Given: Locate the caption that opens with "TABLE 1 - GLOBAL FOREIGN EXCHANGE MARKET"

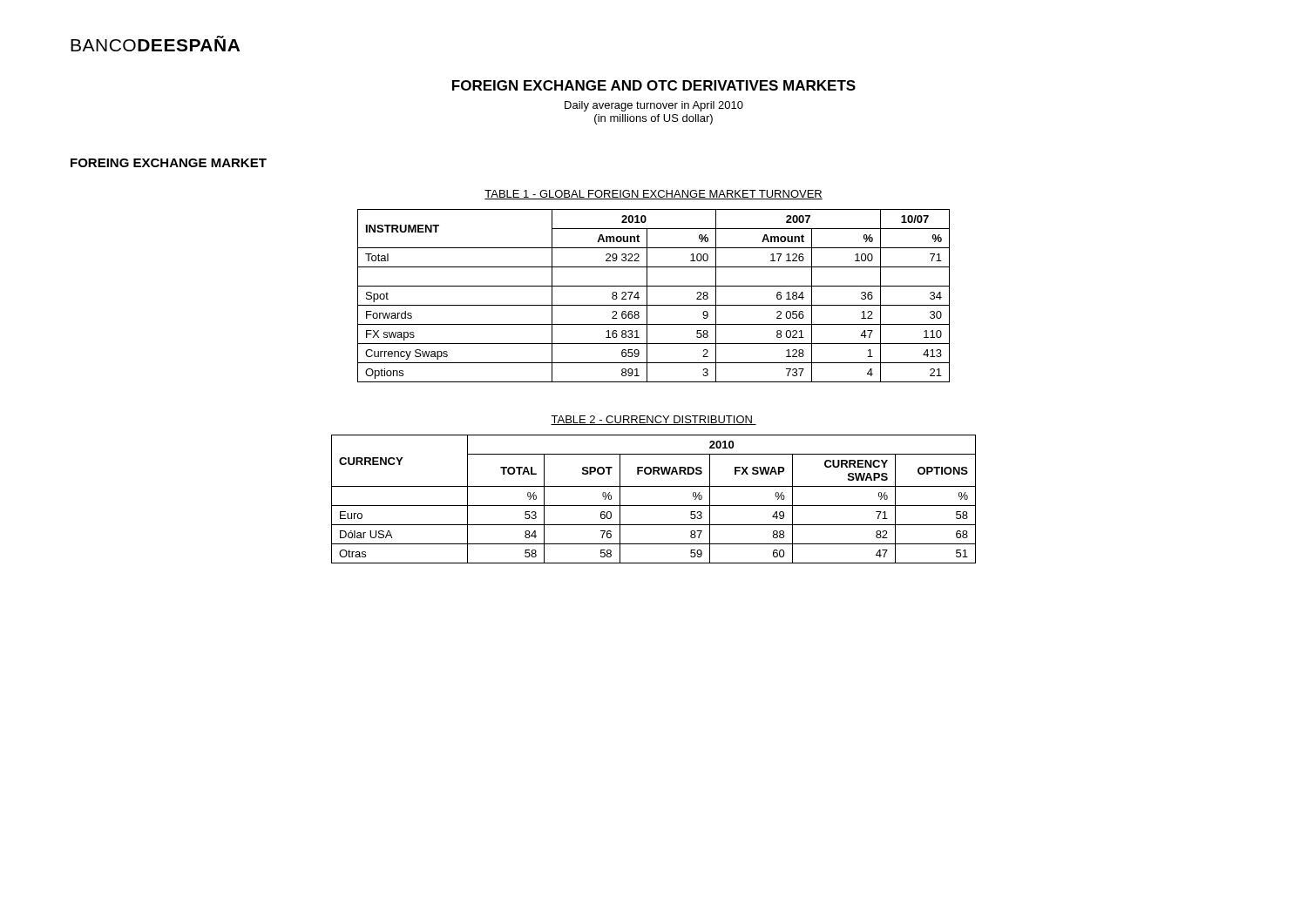Looking at the screenshot, I should 654,194.
